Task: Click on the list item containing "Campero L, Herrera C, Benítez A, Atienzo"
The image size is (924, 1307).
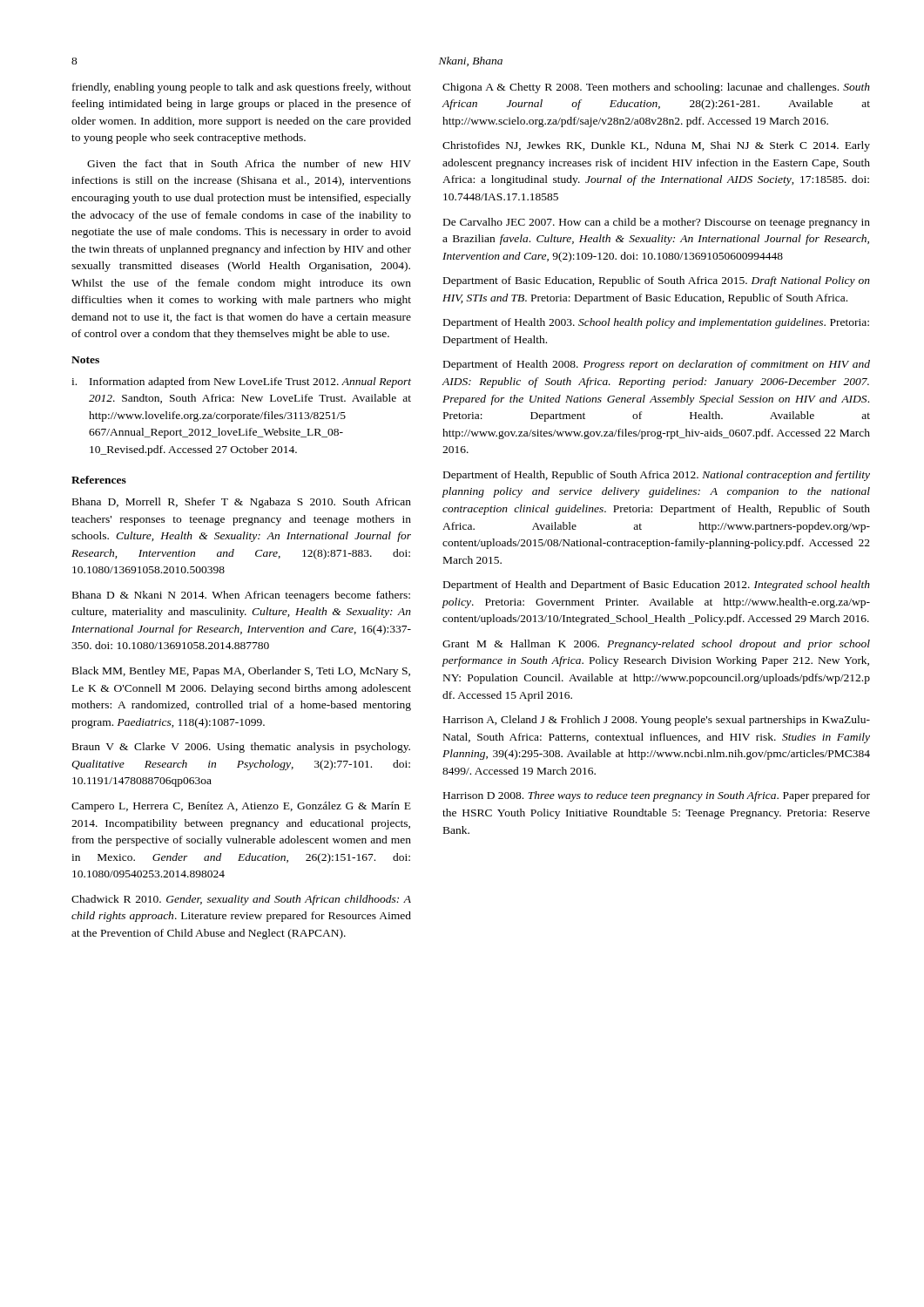Action: click(x=241, y=840)
